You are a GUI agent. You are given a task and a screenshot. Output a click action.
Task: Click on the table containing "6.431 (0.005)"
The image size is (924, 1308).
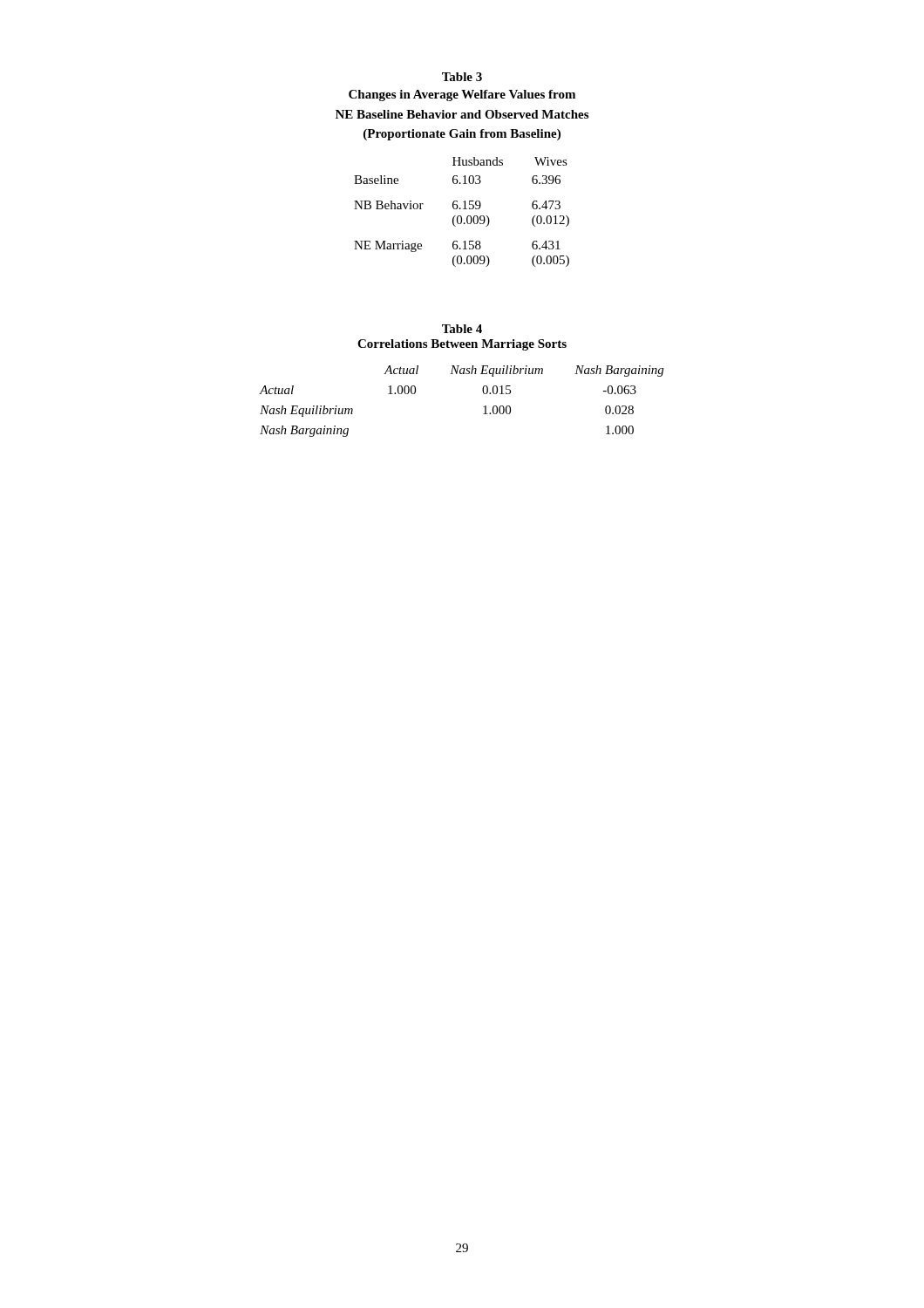(462, 211)
